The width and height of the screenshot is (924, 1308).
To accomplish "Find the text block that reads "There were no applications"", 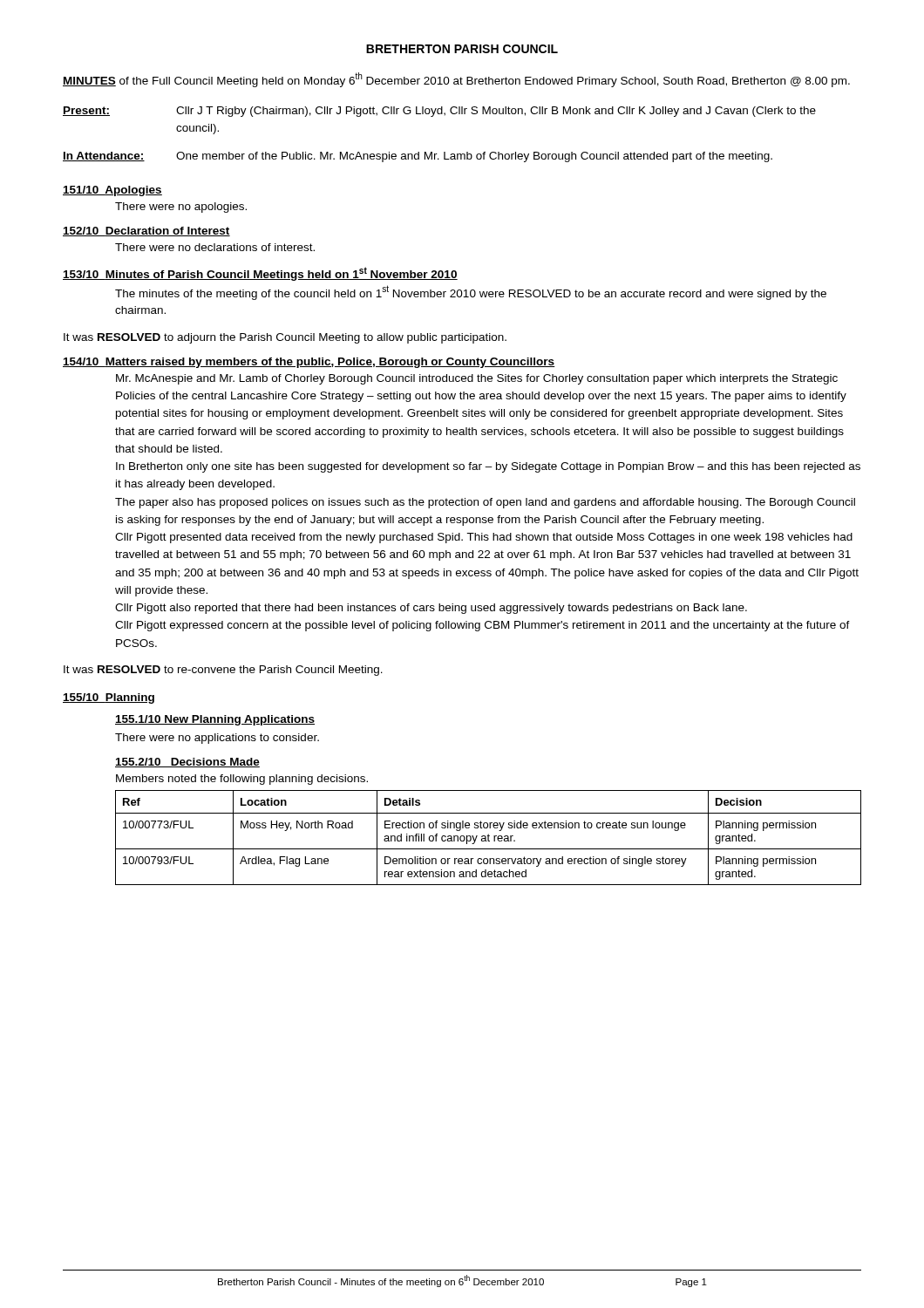I will coord(217,737).
